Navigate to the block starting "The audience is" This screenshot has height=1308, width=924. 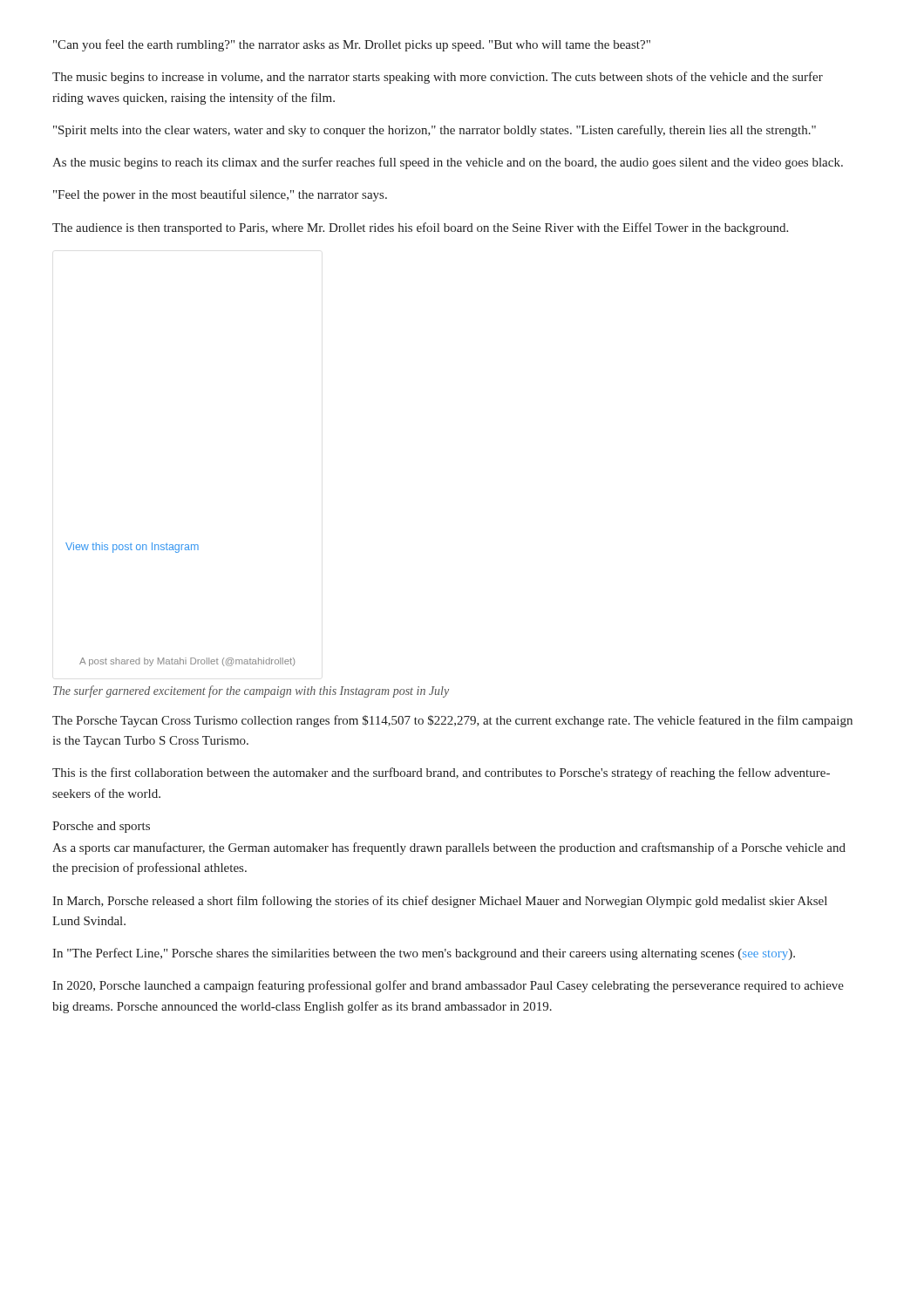(421, 227)
